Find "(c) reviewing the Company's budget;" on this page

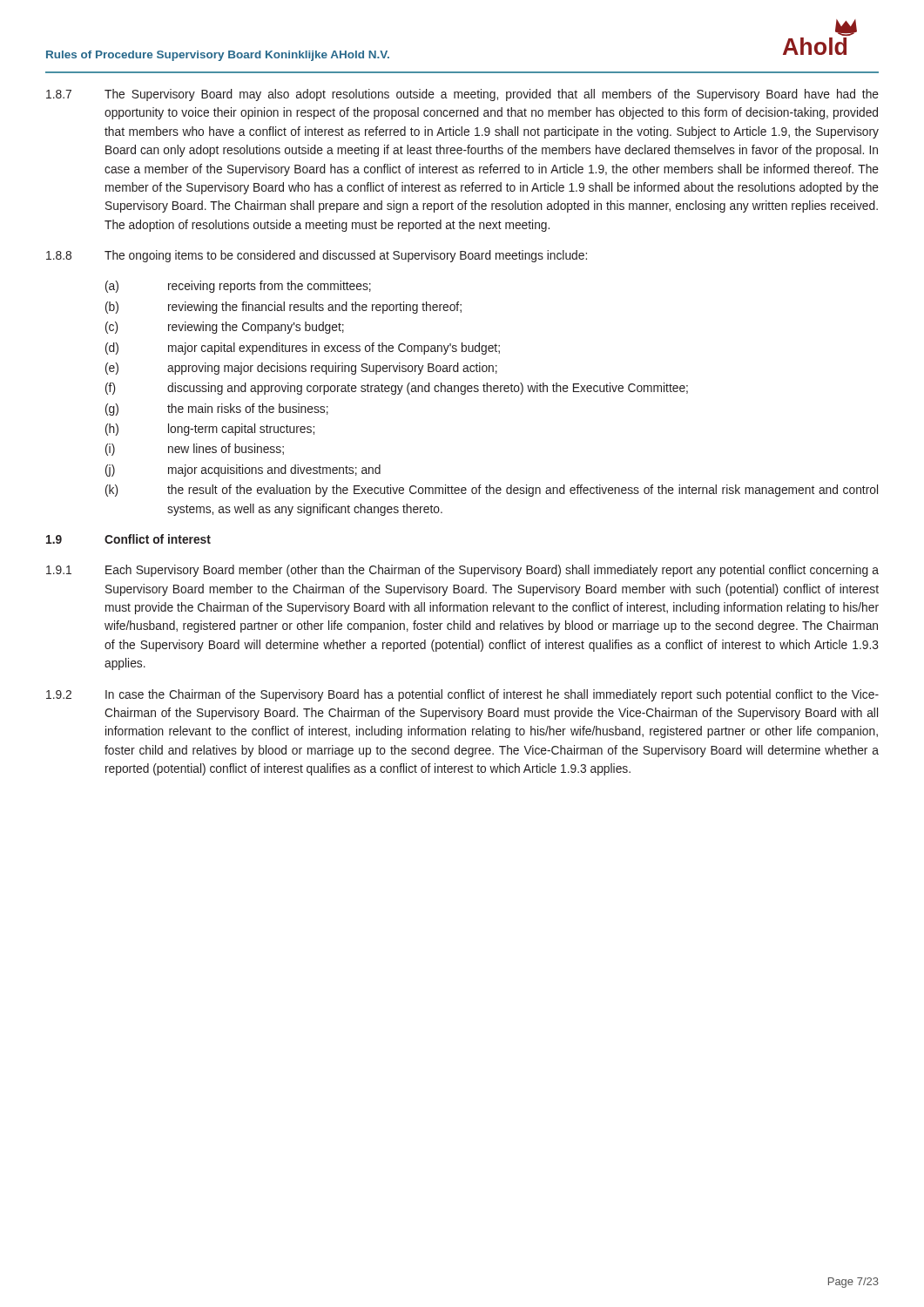click(x=225, y=328)
